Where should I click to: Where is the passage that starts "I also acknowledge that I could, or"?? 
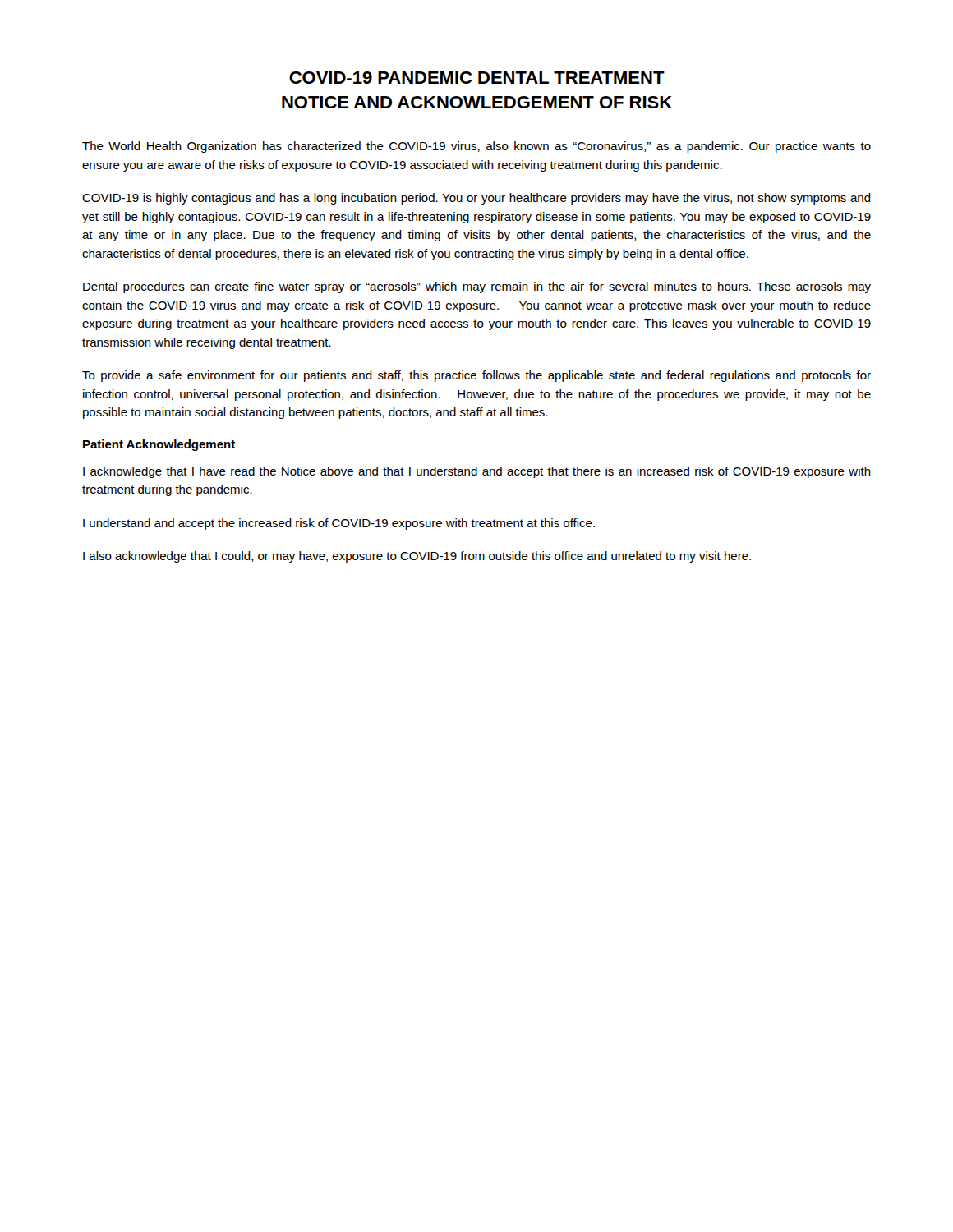coord(417,556)
